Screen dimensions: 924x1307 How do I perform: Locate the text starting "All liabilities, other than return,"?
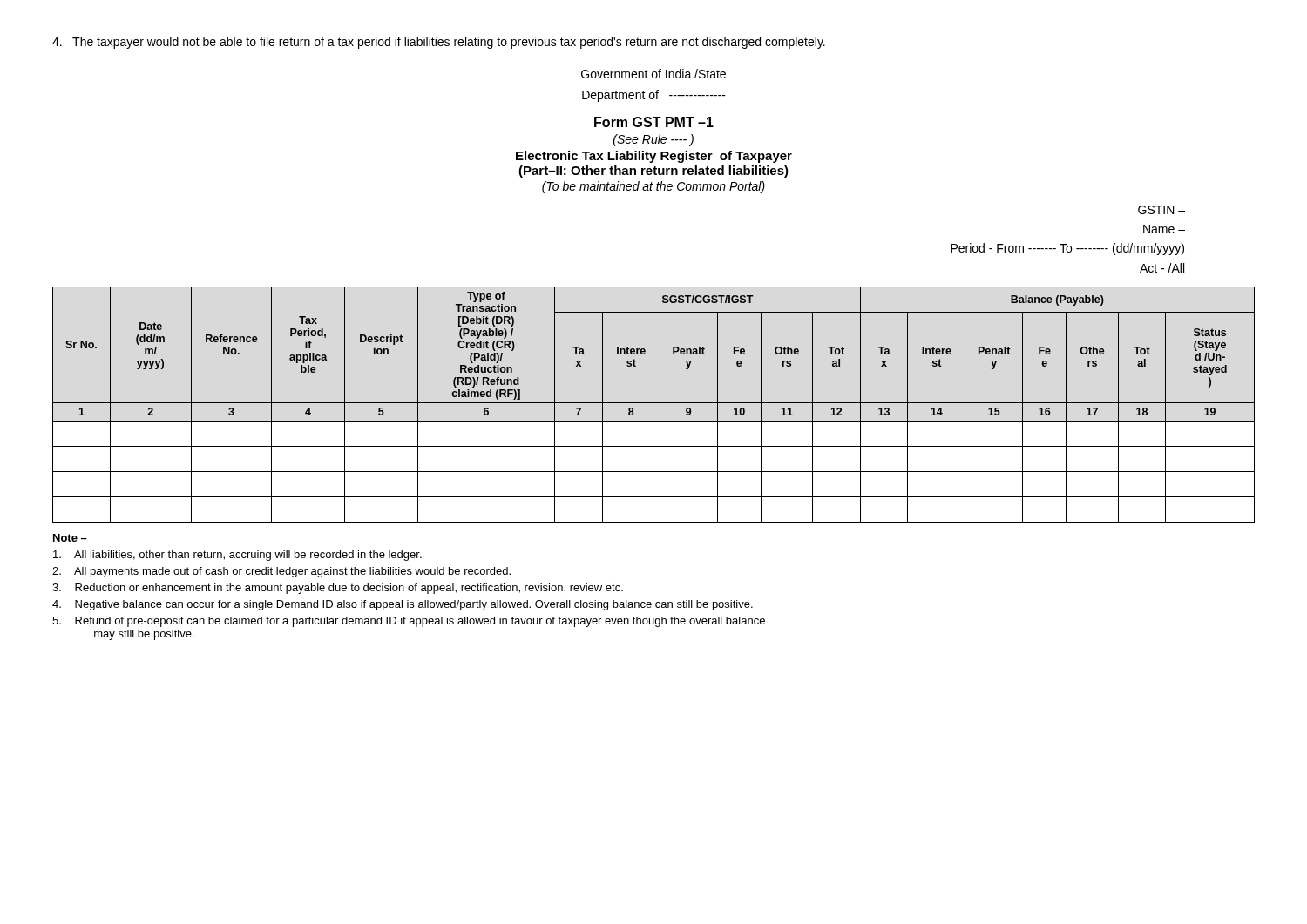click(x=237, y=554)
